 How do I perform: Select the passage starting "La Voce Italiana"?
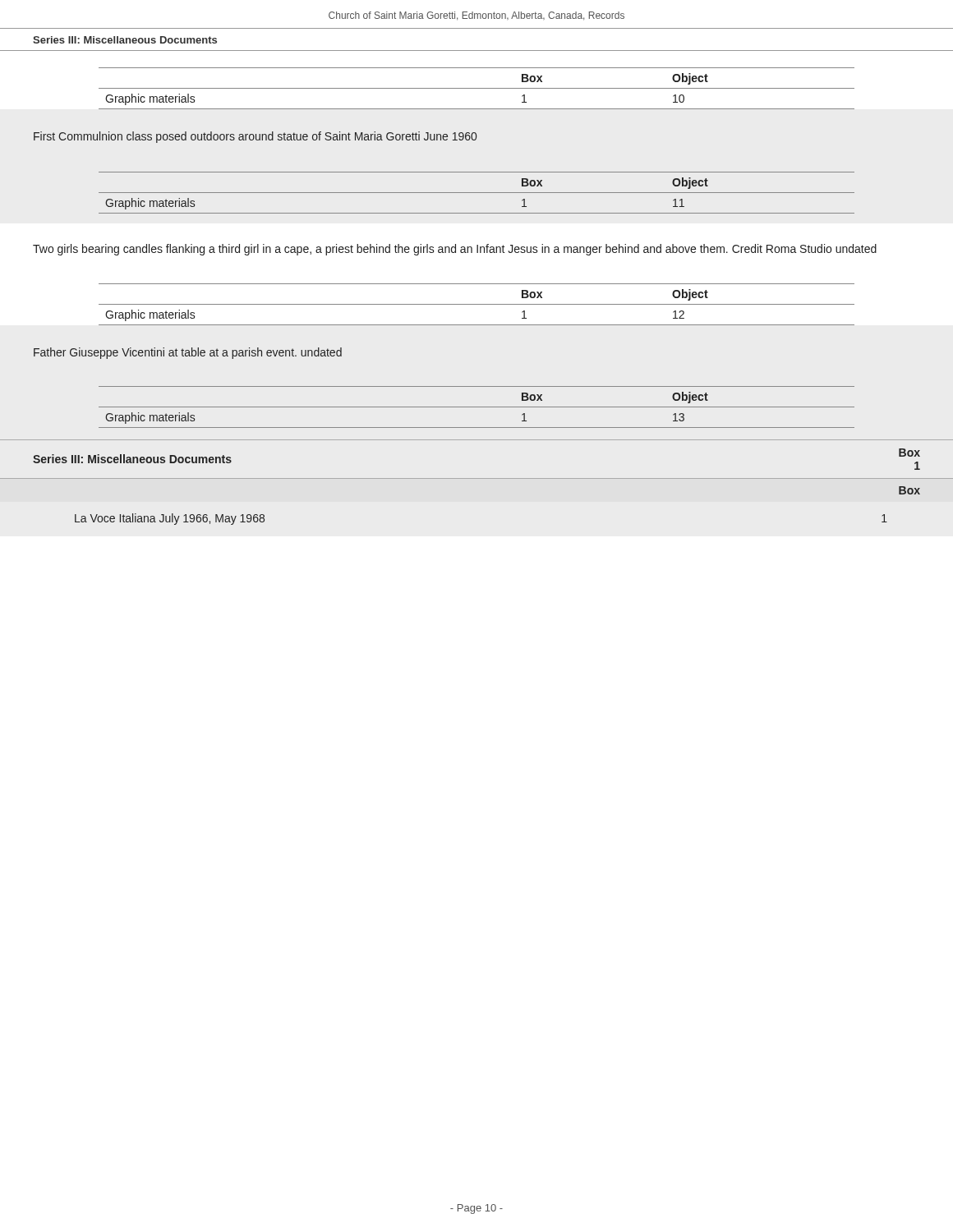(x=170, y=518)
